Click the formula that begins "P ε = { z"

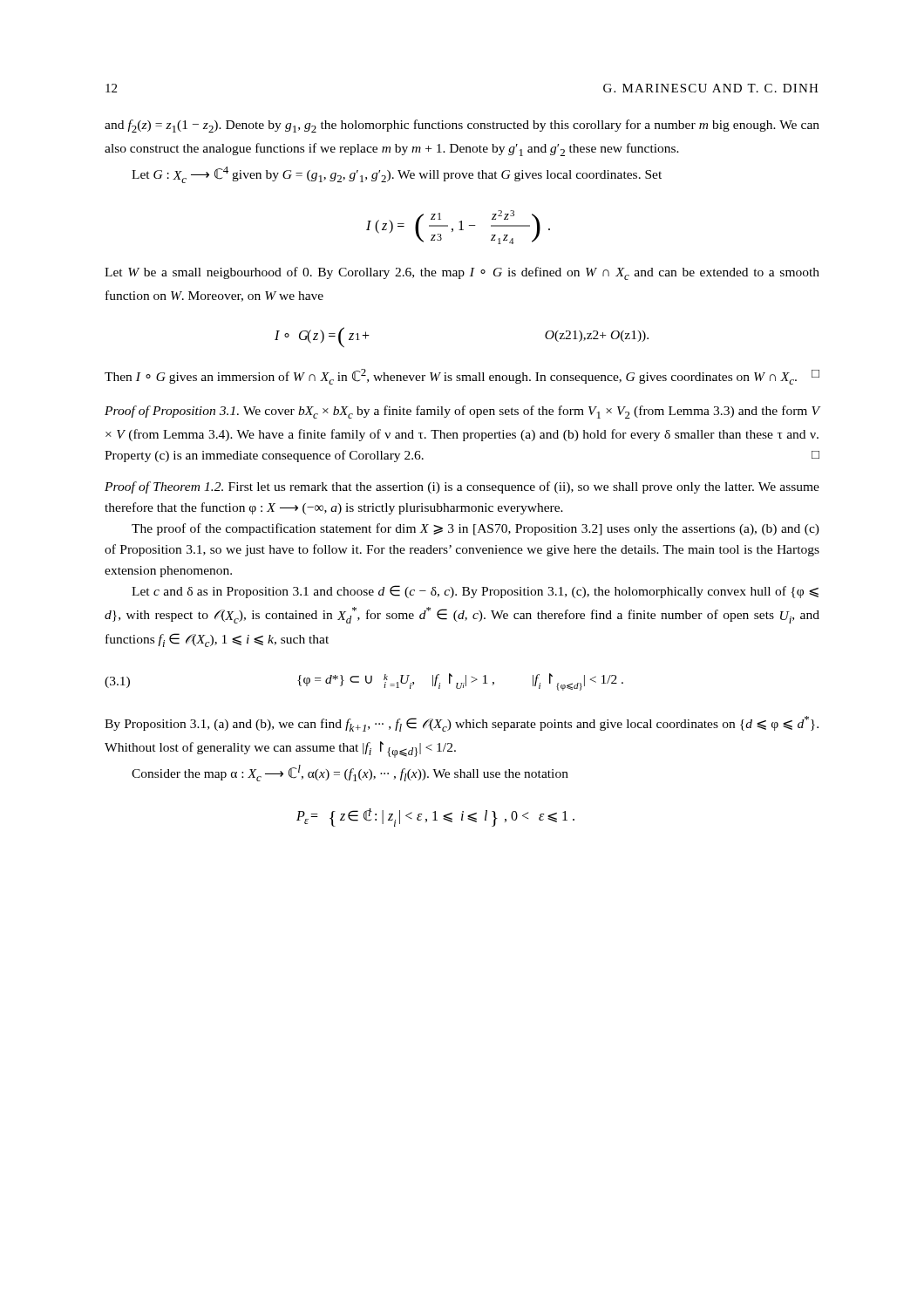click(x=462, y=816)
